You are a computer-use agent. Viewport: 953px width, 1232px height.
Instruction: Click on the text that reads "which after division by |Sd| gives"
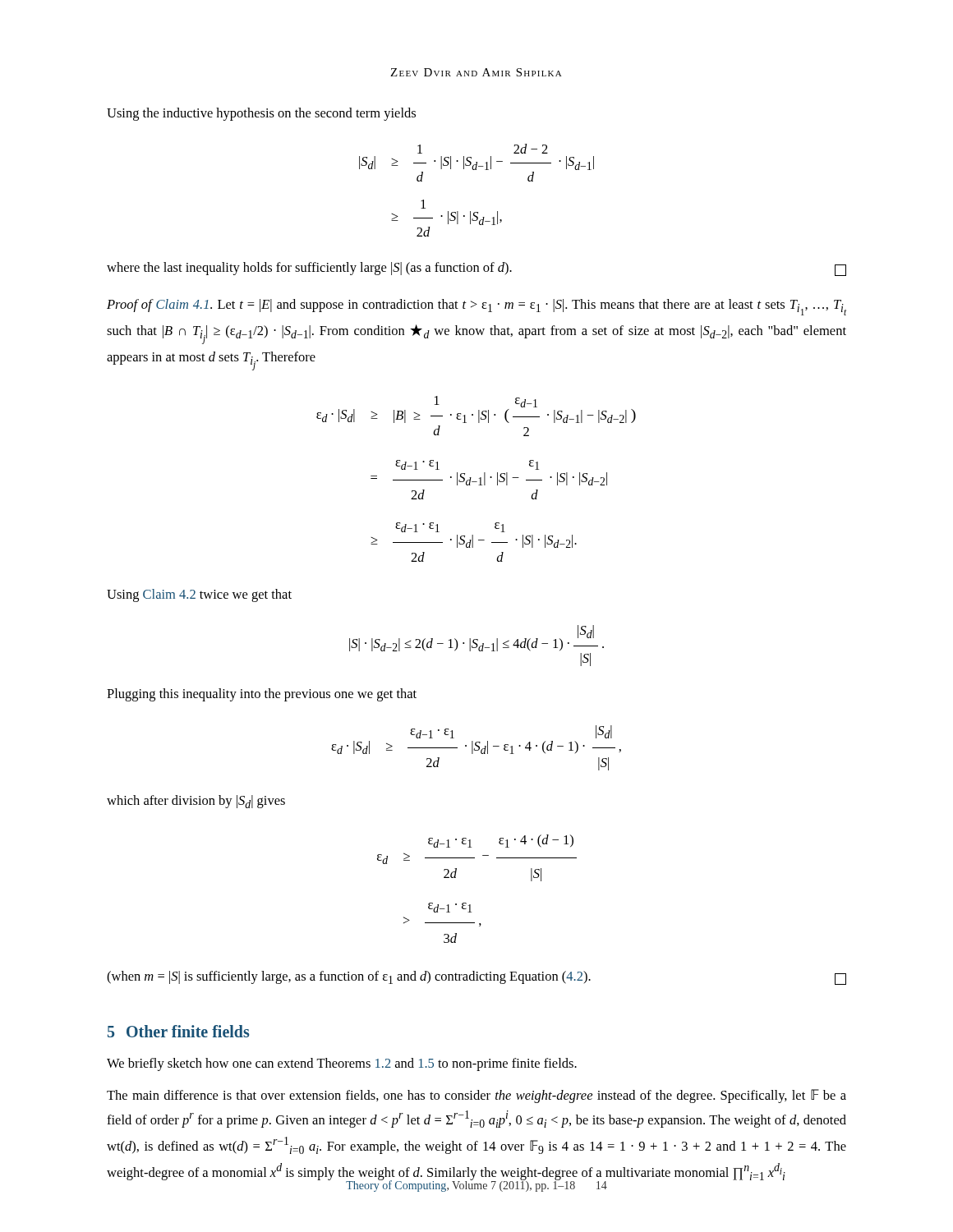196,802
